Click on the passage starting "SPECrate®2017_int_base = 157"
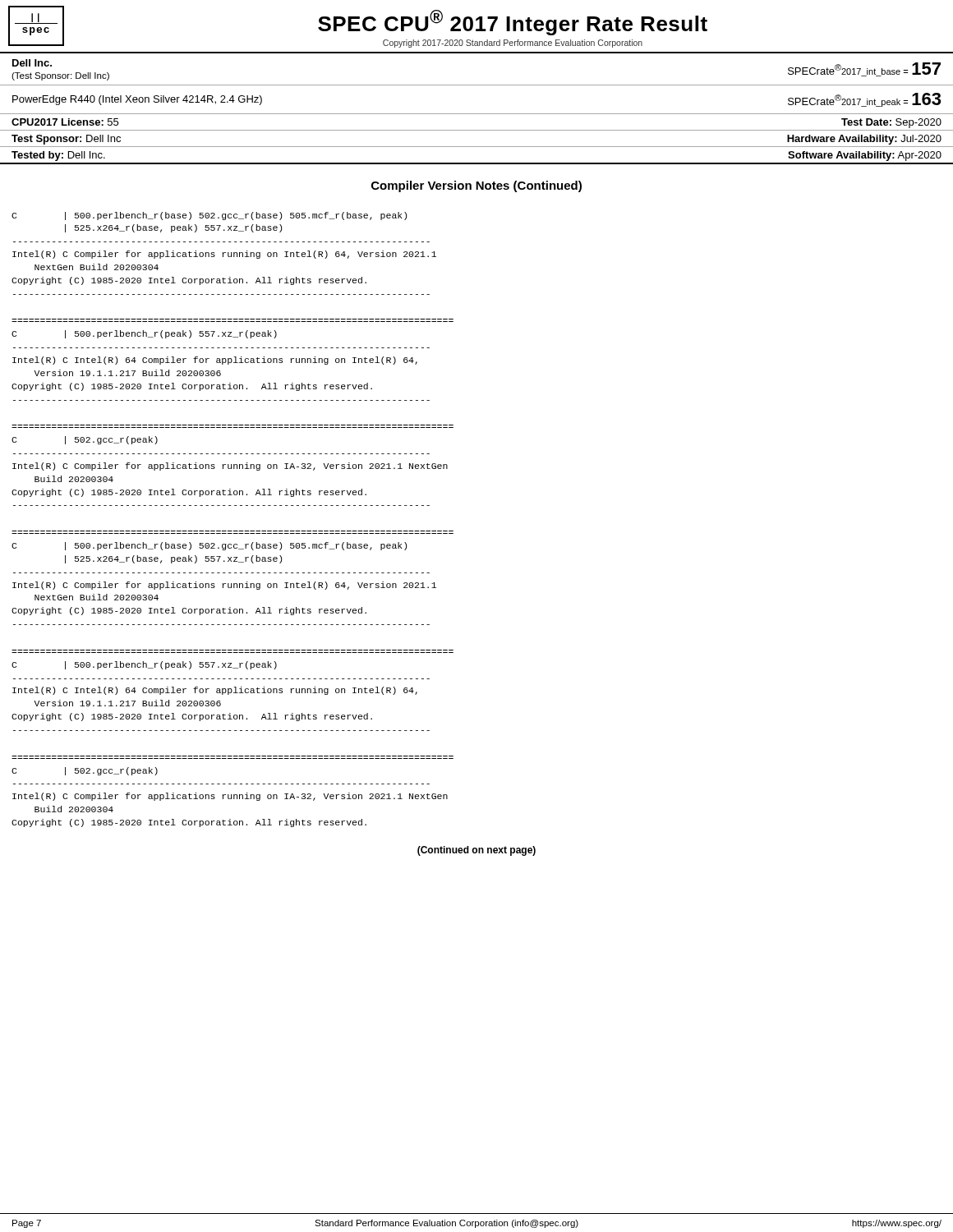This screenshot has height=1232, width=953. coord(864,68)
